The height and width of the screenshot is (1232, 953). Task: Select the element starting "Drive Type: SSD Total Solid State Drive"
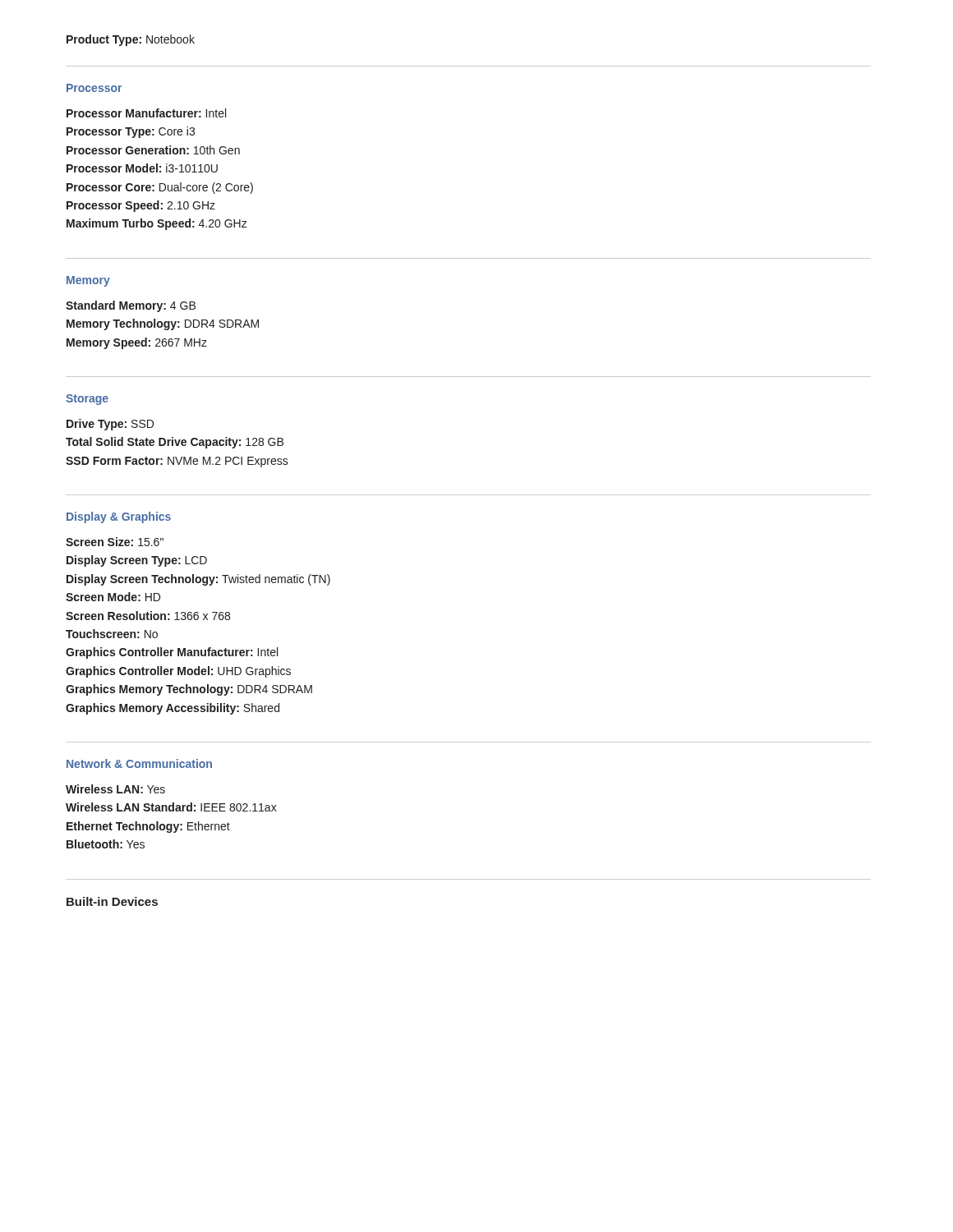click(177, 442)
